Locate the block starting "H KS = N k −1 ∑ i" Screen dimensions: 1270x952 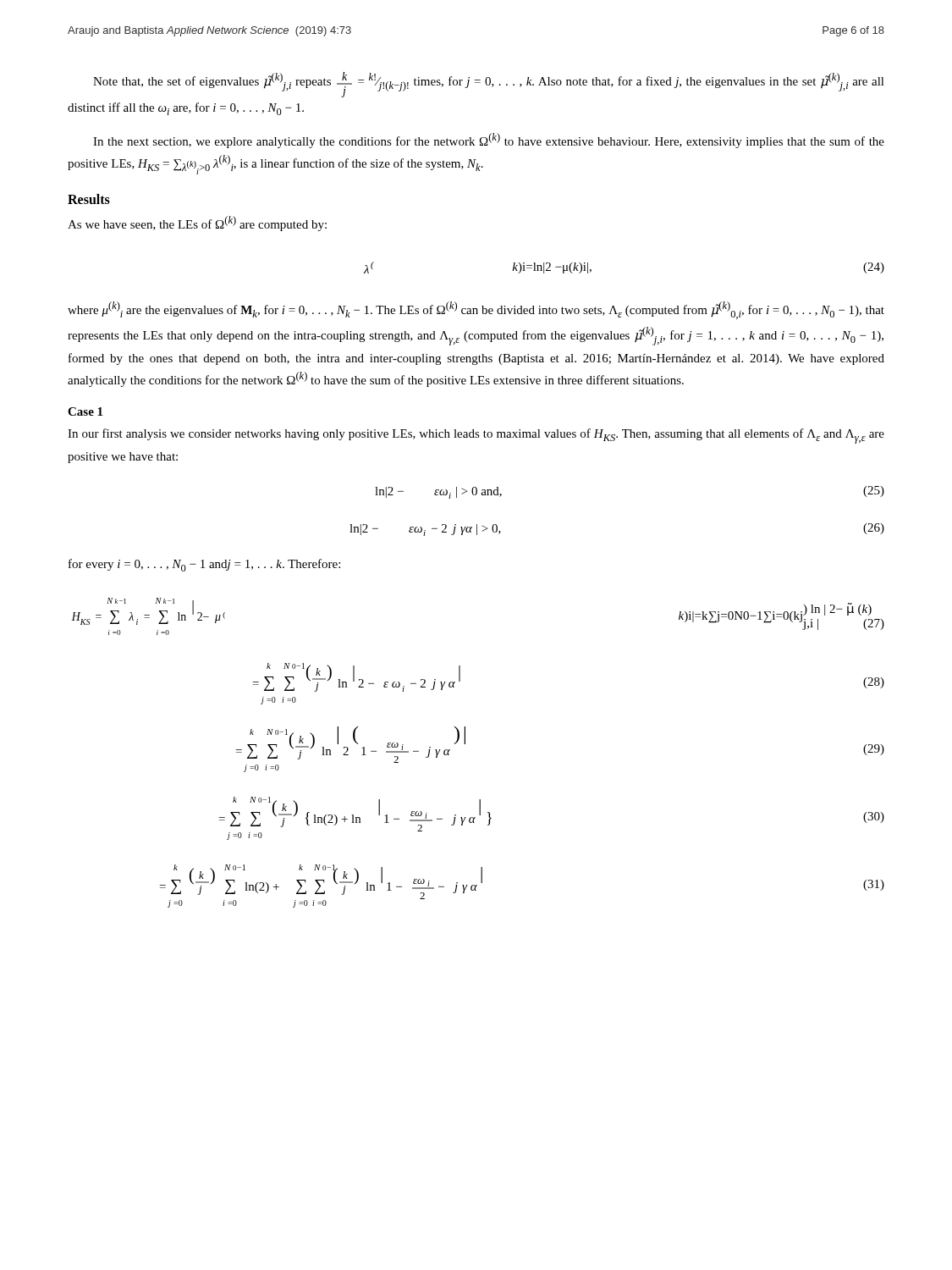[x=163, y=616]
